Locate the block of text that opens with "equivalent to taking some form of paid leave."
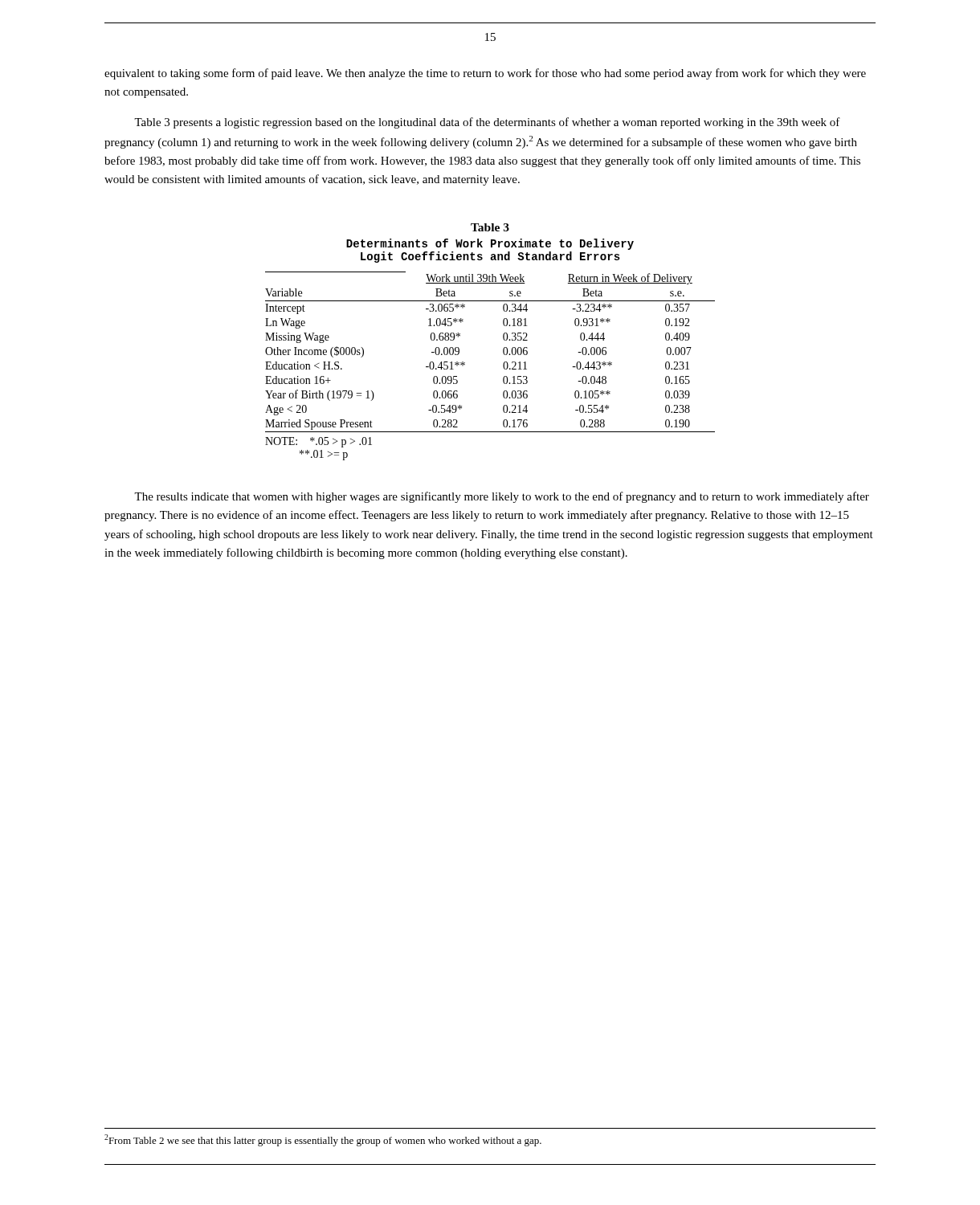This screenshot has width=980, height=1205. 485,82
